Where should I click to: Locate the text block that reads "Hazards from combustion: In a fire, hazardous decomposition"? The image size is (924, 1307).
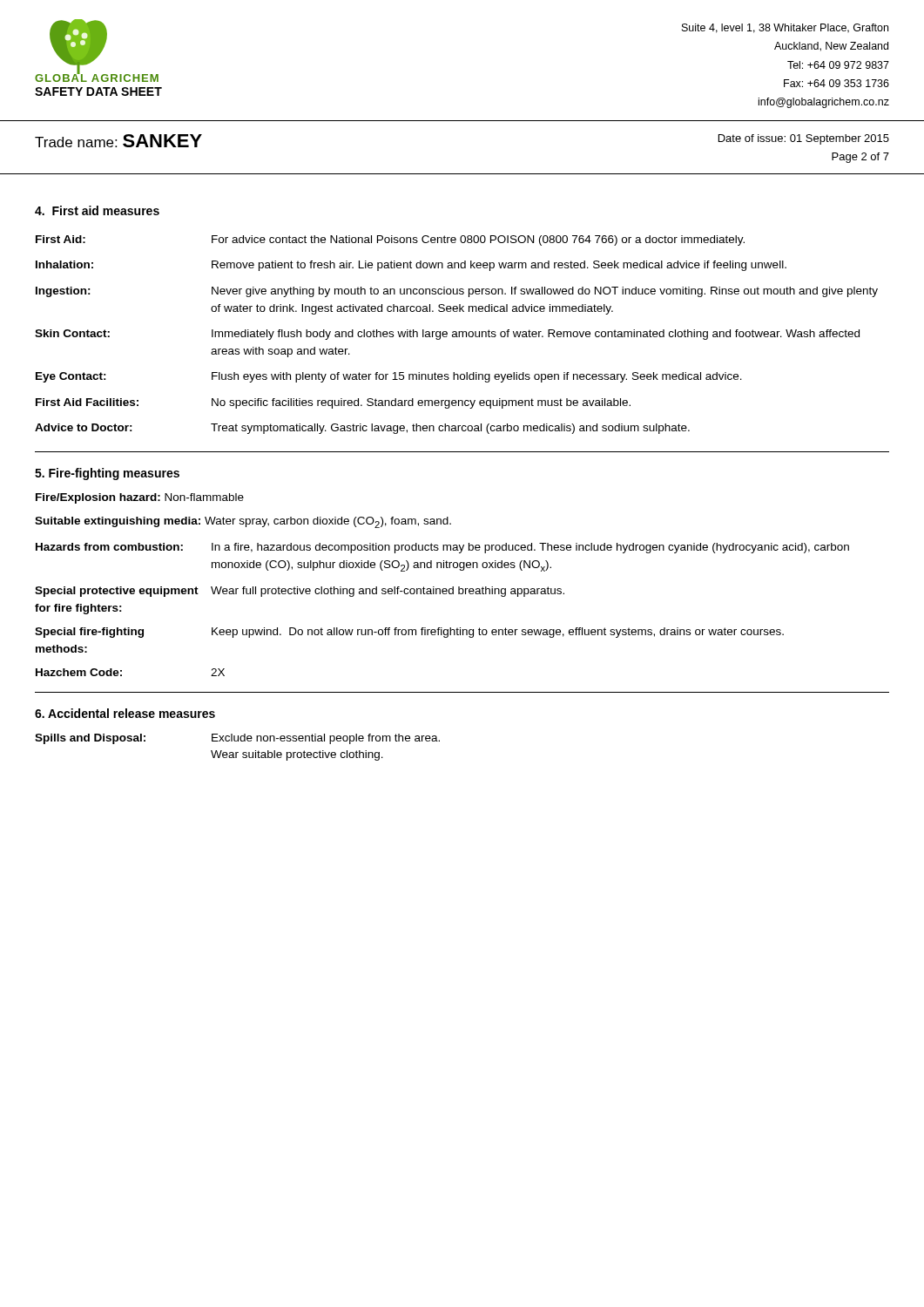[462, 557]
